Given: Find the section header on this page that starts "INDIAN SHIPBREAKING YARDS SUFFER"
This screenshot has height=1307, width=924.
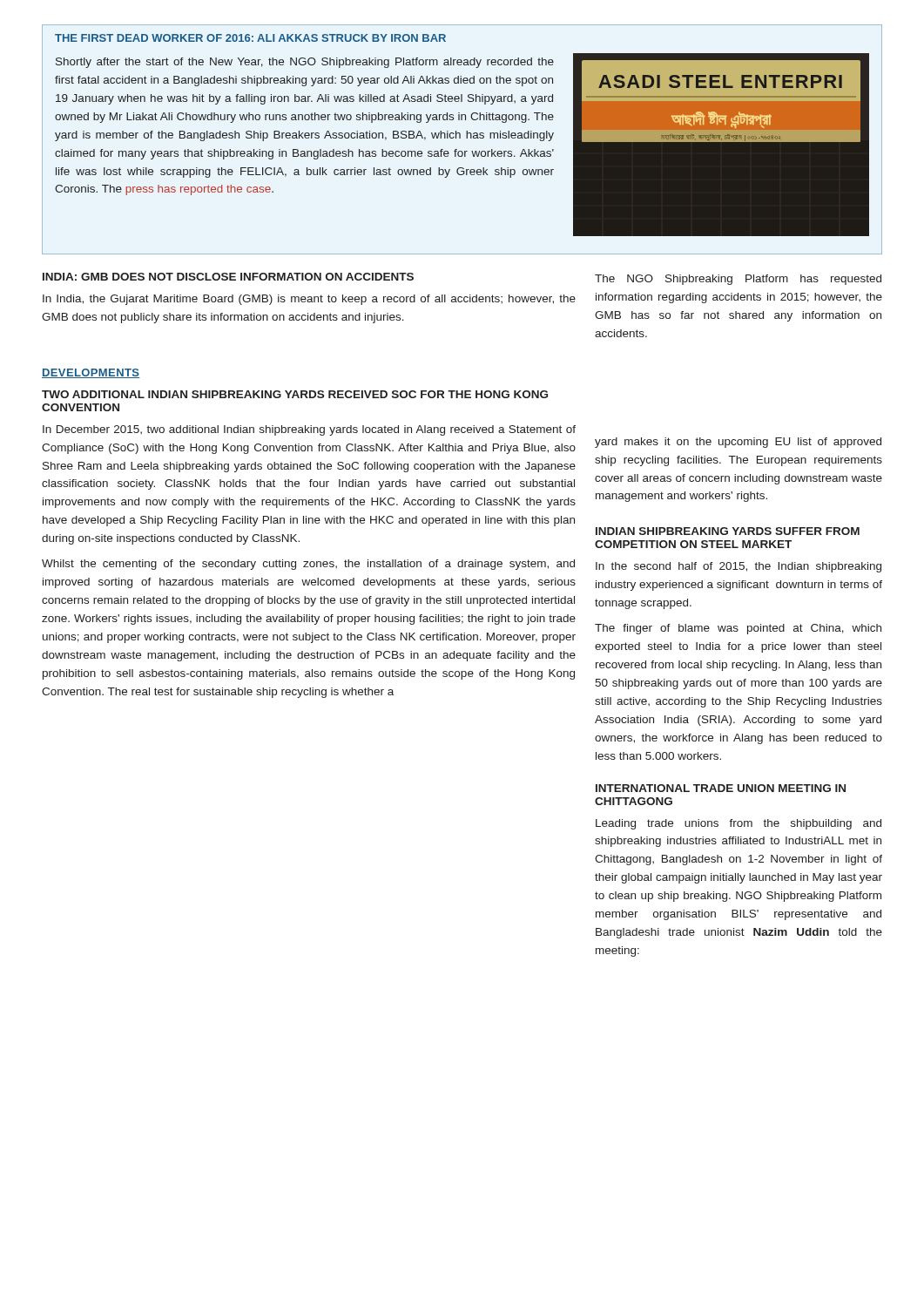Looking at the screenshot, I should point(727,538).
